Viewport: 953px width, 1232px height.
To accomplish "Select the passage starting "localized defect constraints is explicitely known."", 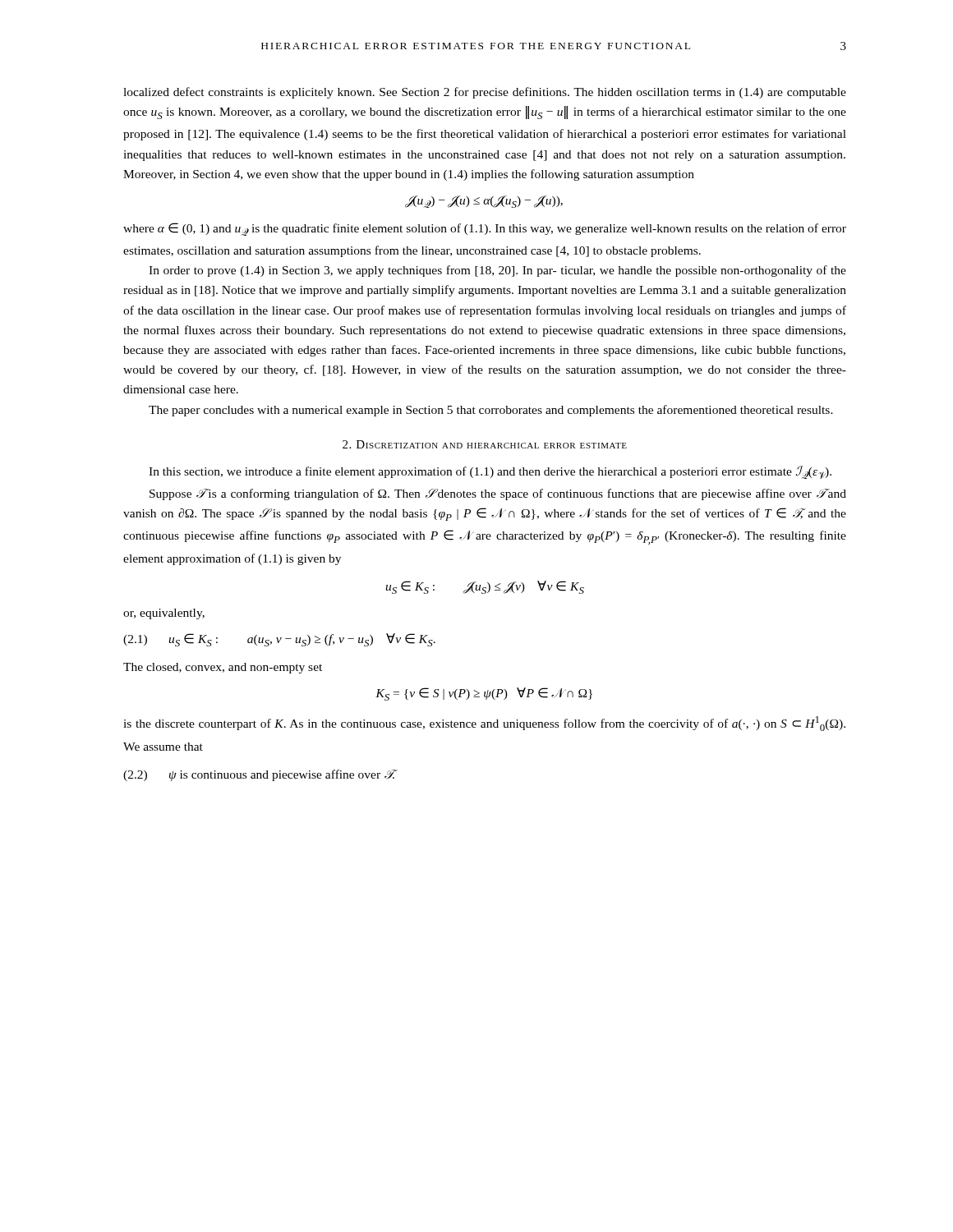I will point(485,133).
